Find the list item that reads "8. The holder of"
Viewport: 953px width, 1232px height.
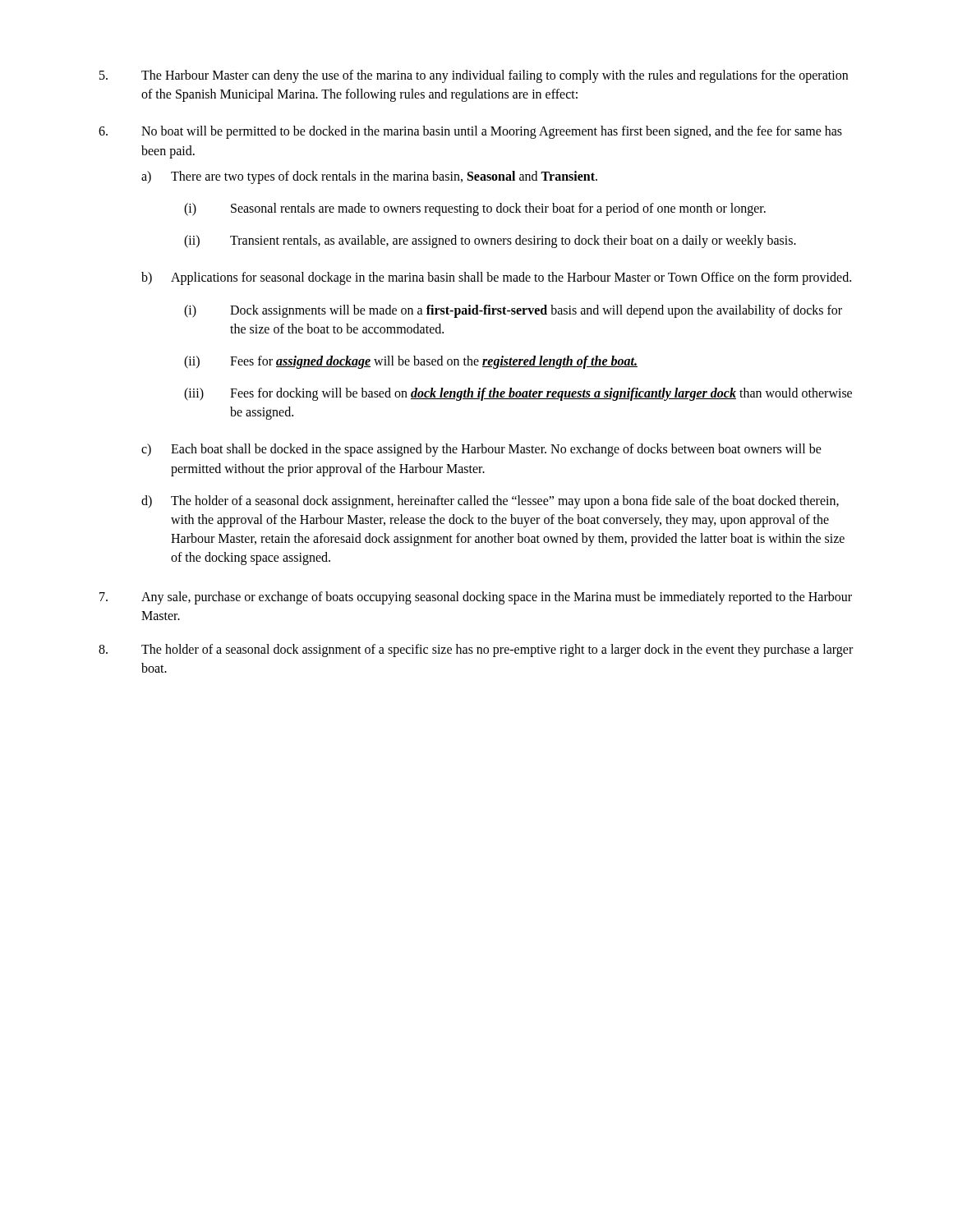476,659
